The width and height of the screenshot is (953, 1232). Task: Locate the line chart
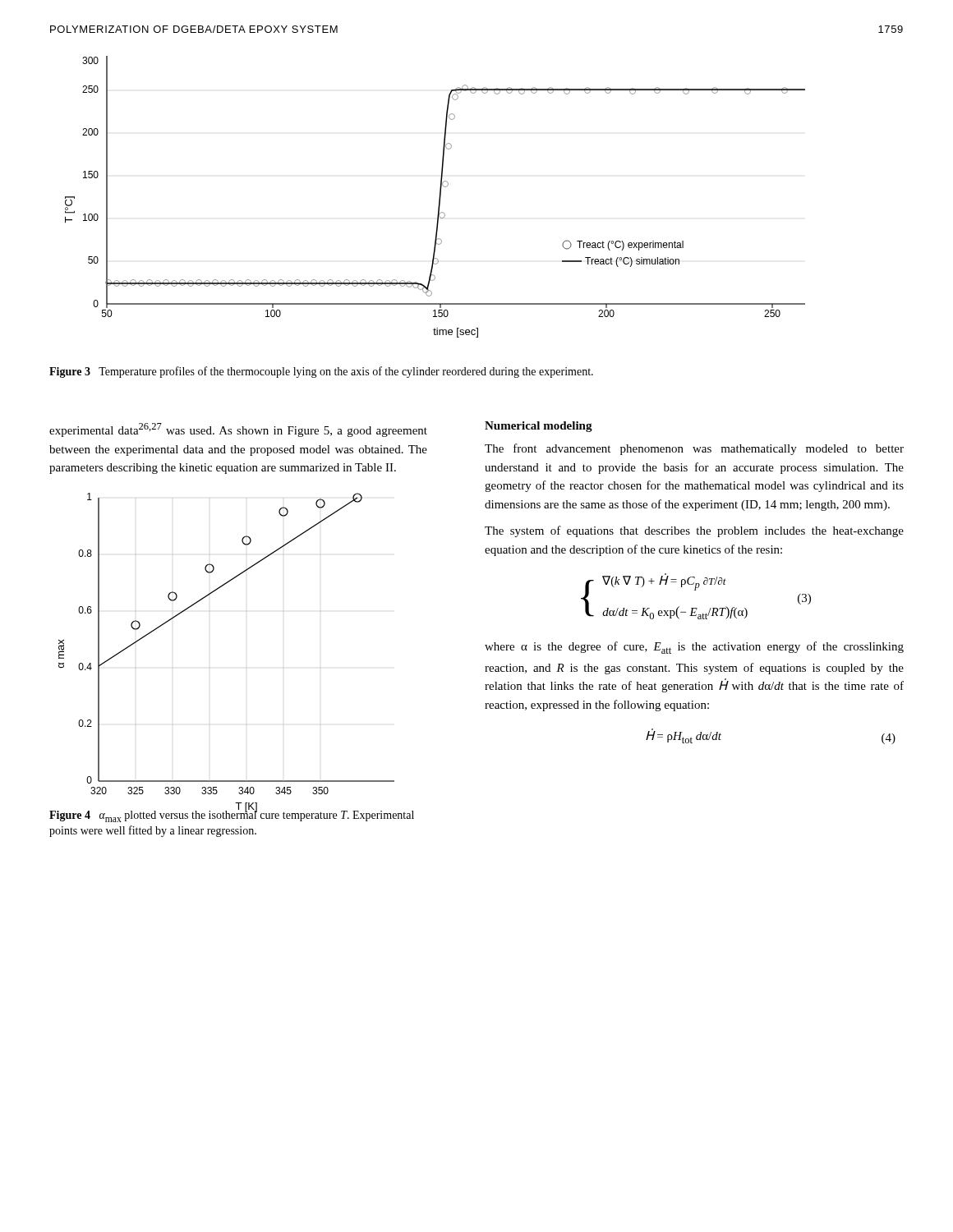[476, 205]
